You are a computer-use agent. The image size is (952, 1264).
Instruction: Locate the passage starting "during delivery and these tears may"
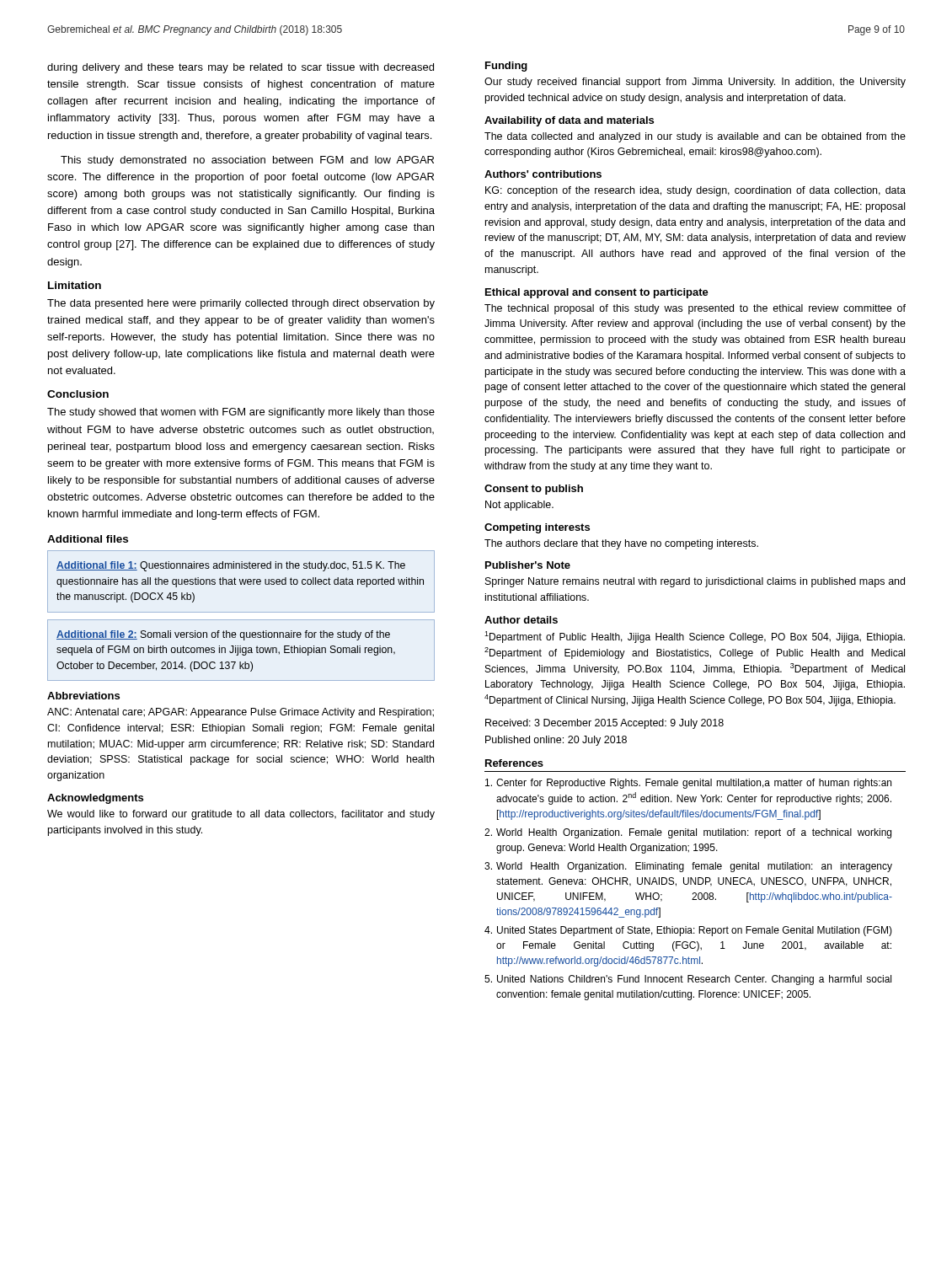(x=241, y=101)
